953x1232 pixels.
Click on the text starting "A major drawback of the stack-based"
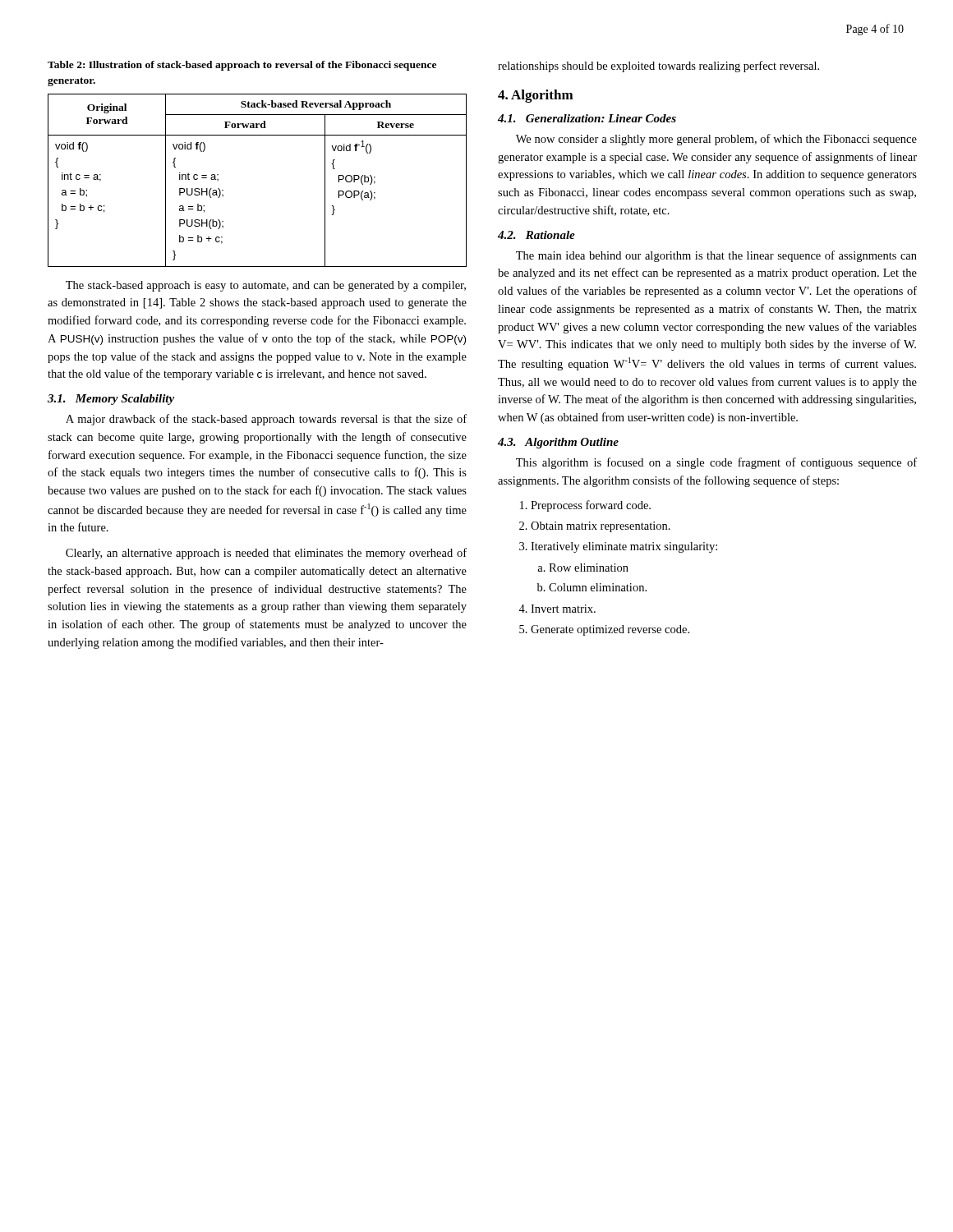coord(266,420)
